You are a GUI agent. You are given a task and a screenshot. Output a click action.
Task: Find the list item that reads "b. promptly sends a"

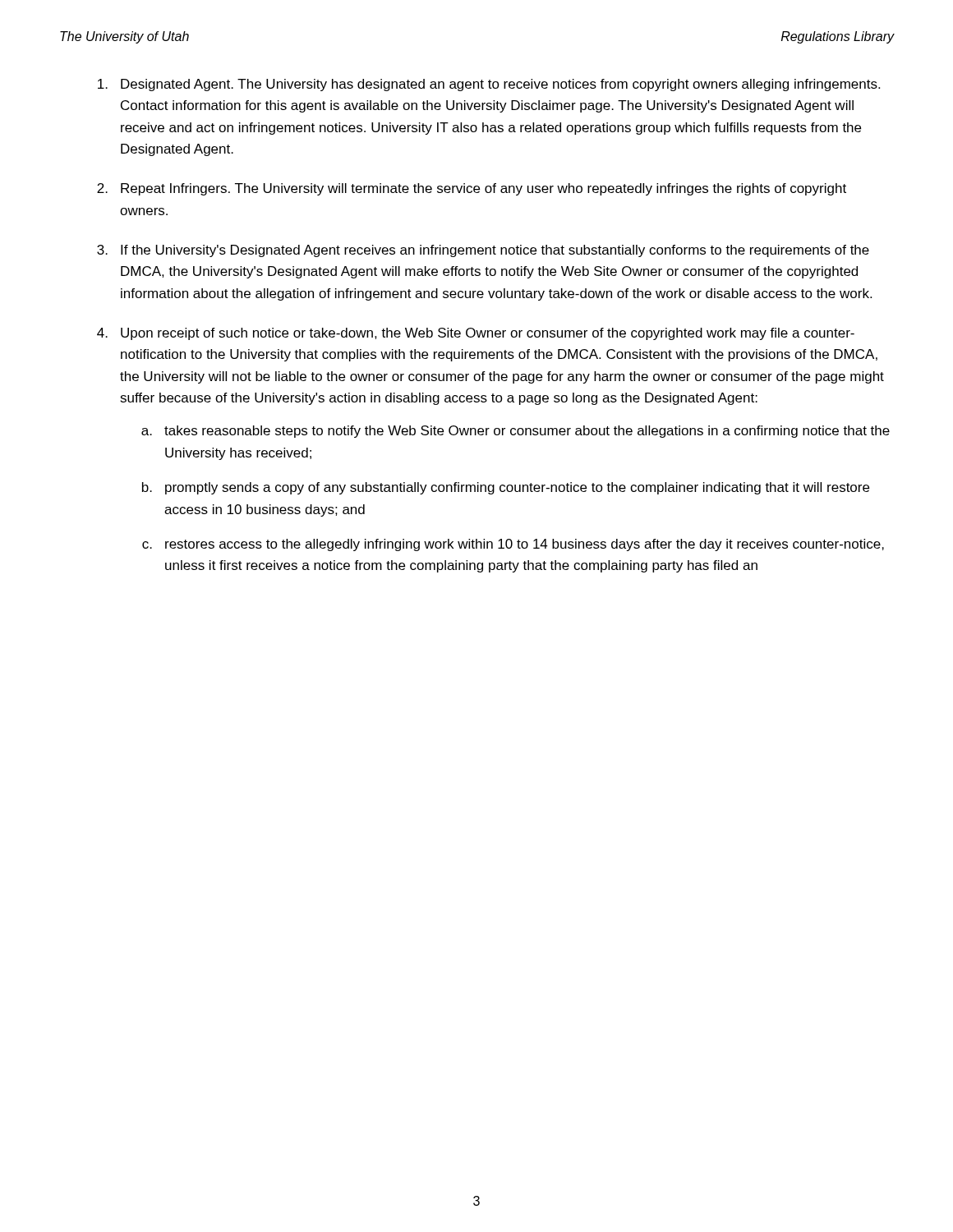[507, 499]
